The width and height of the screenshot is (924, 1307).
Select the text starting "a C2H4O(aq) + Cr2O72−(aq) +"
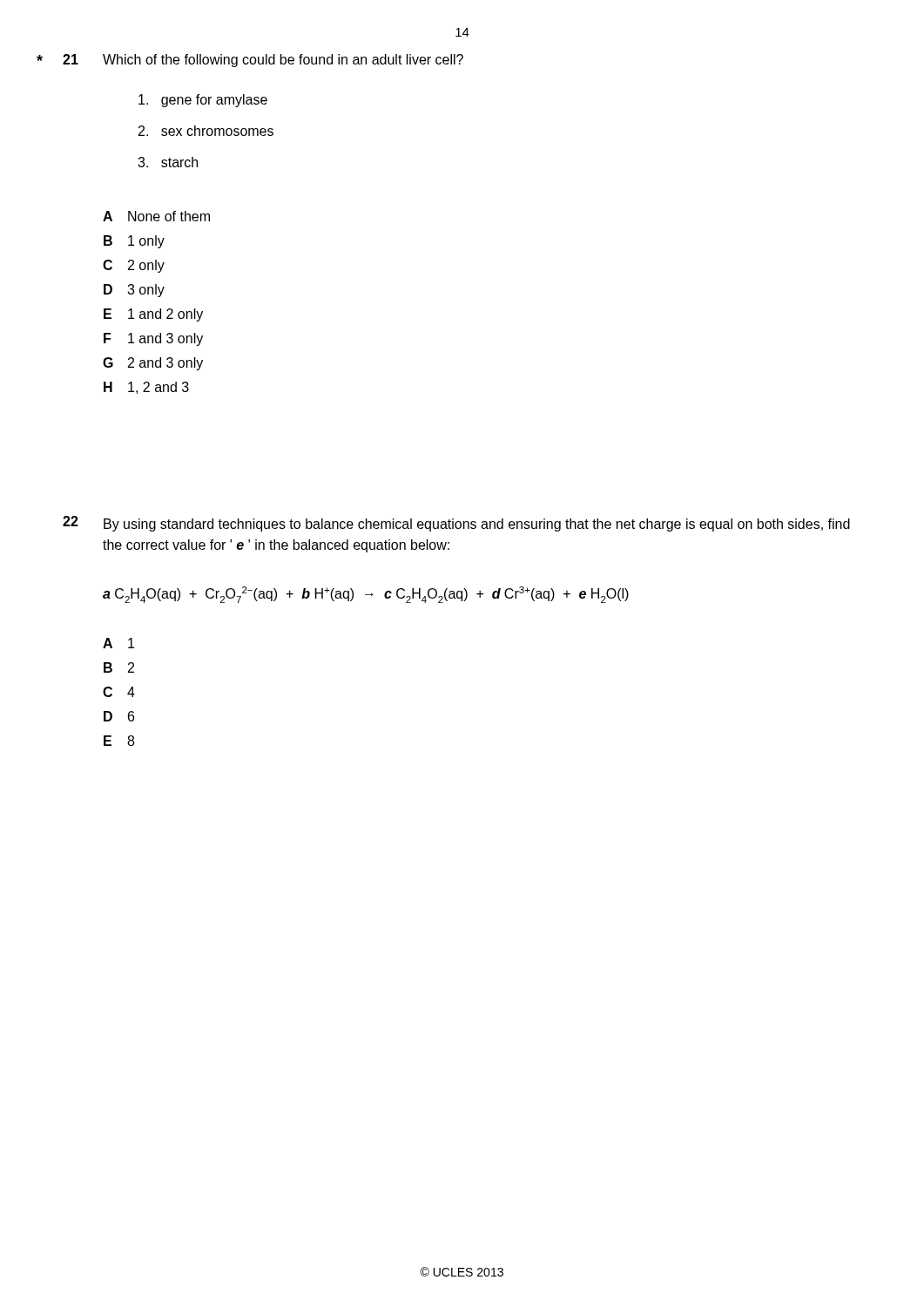point(366,594)
